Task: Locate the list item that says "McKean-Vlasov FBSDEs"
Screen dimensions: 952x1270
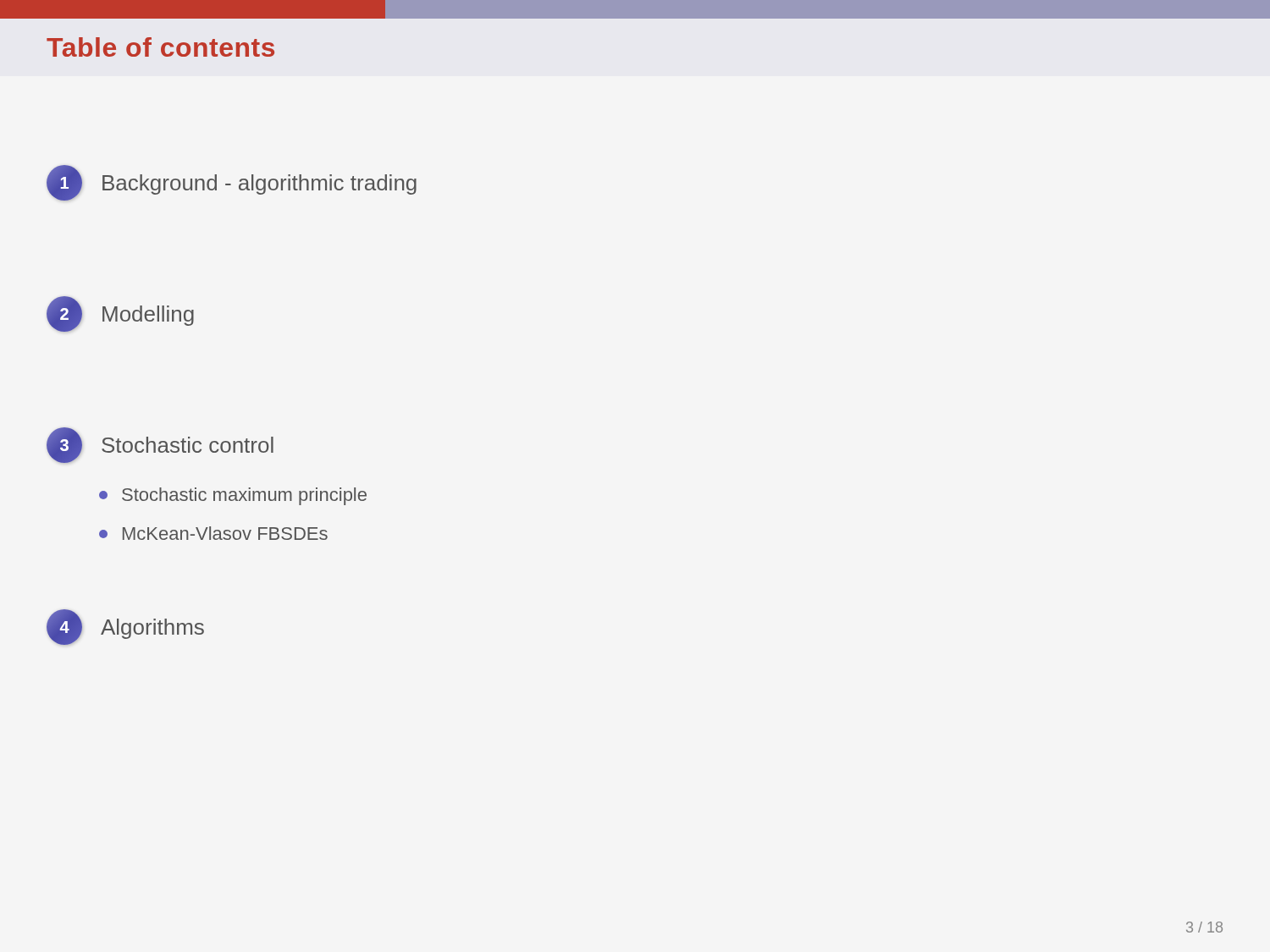Action: click(214, 534)
